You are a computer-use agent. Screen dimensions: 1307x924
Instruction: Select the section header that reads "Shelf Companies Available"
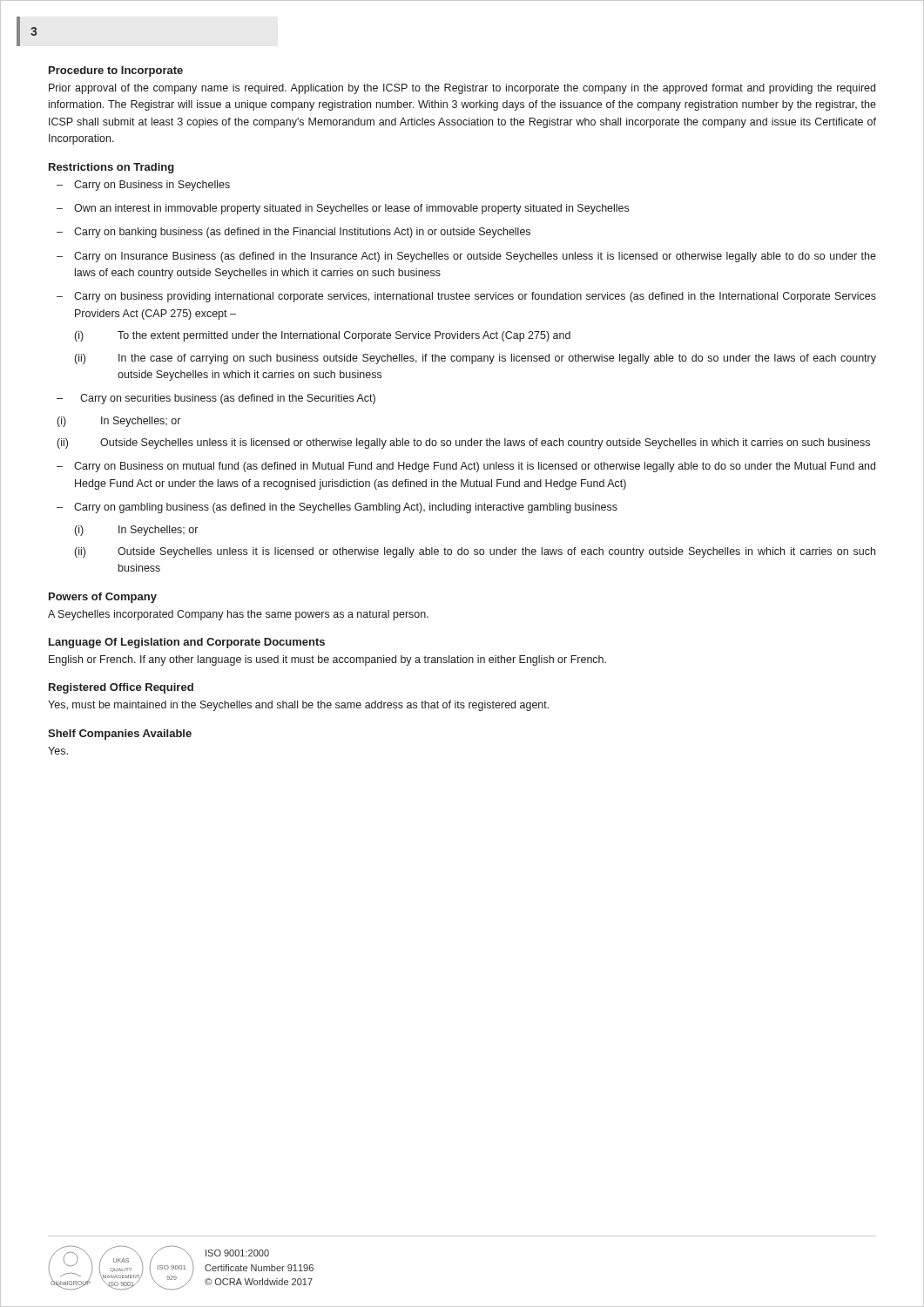click(120, 733)
